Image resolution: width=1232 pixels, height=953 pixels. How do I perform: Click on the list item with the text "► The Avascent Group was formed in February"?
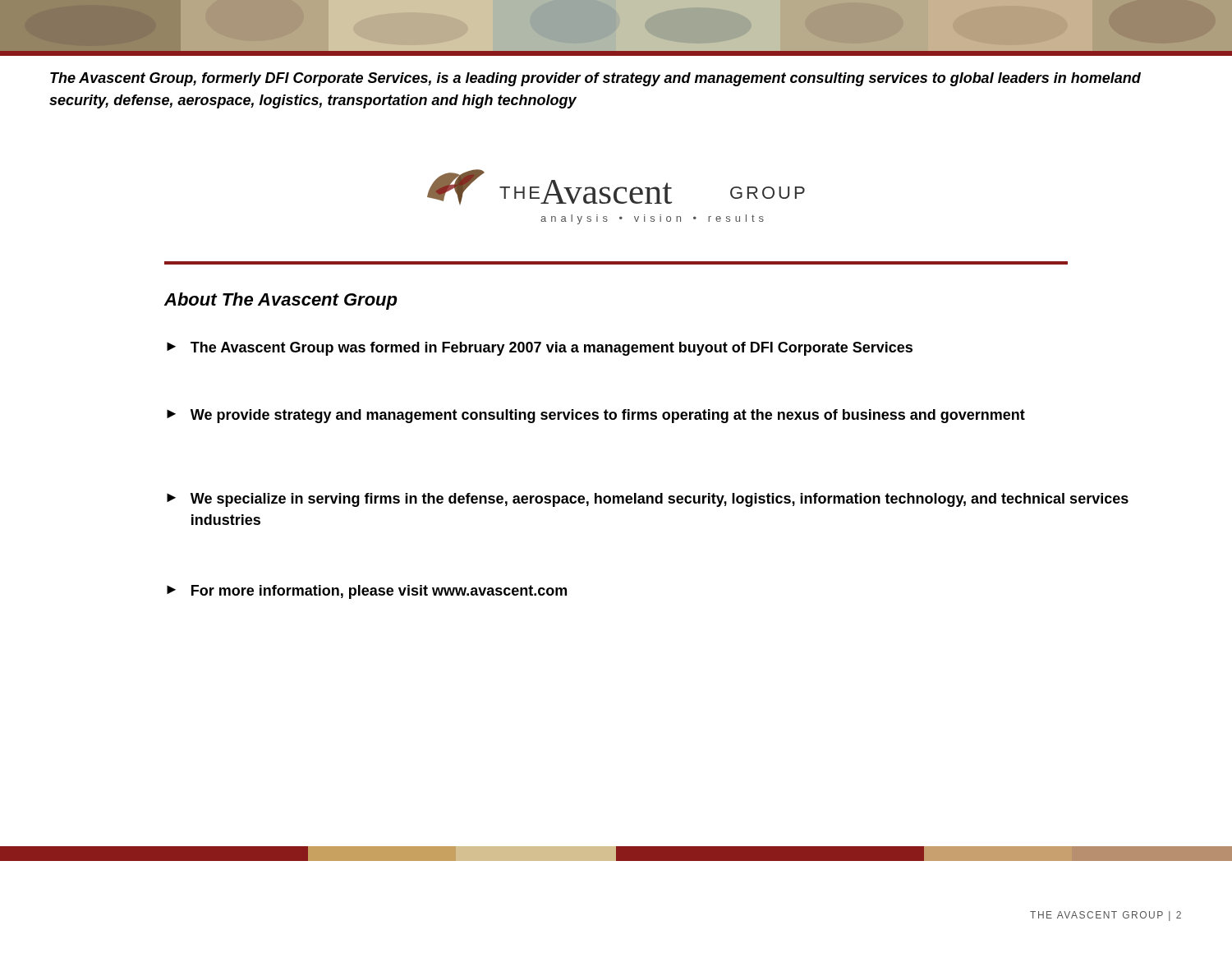click(x=539, y=348)
